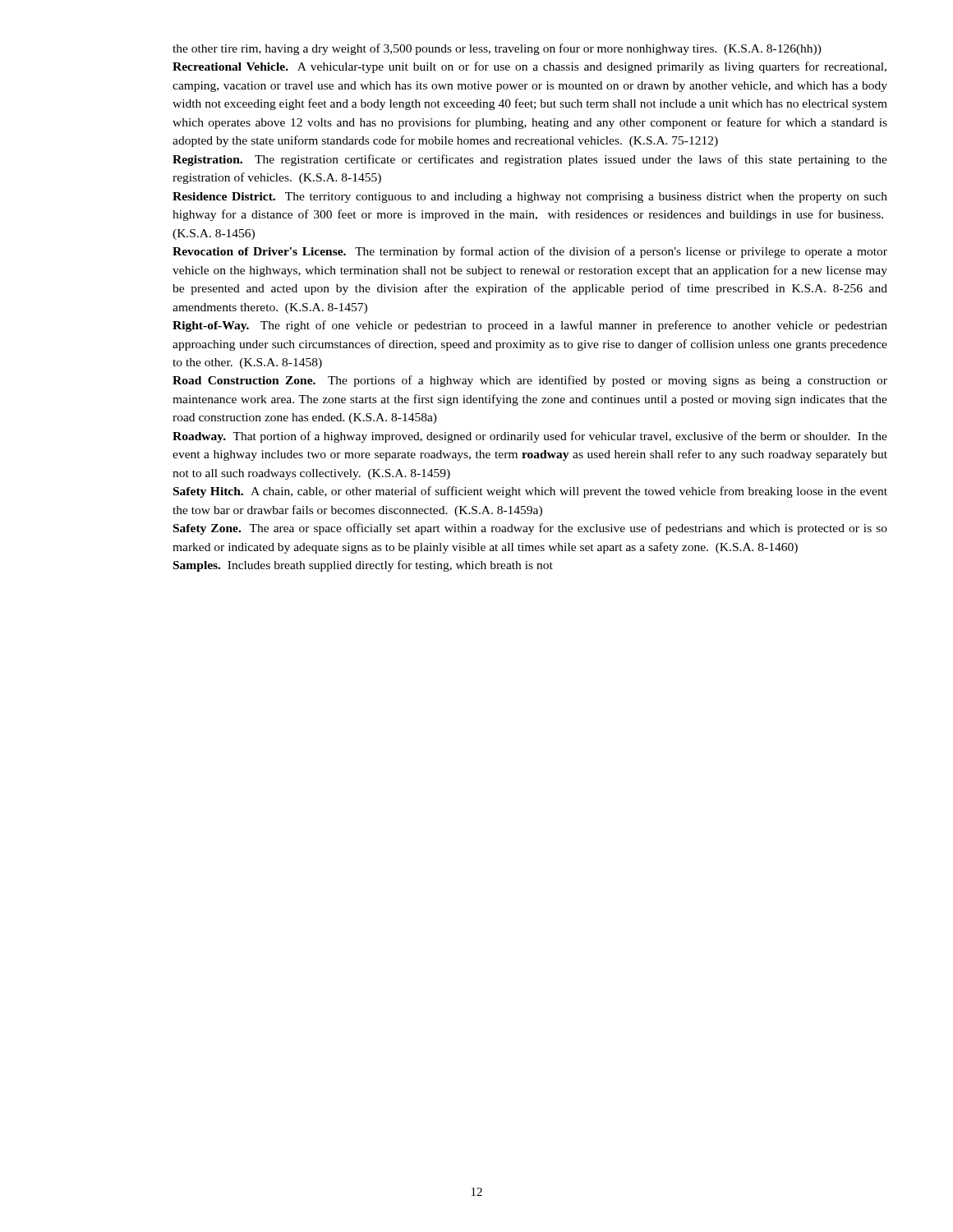
Task: Select the block starting "Roadway. That portion of"
Action: (x=530, y=454)
